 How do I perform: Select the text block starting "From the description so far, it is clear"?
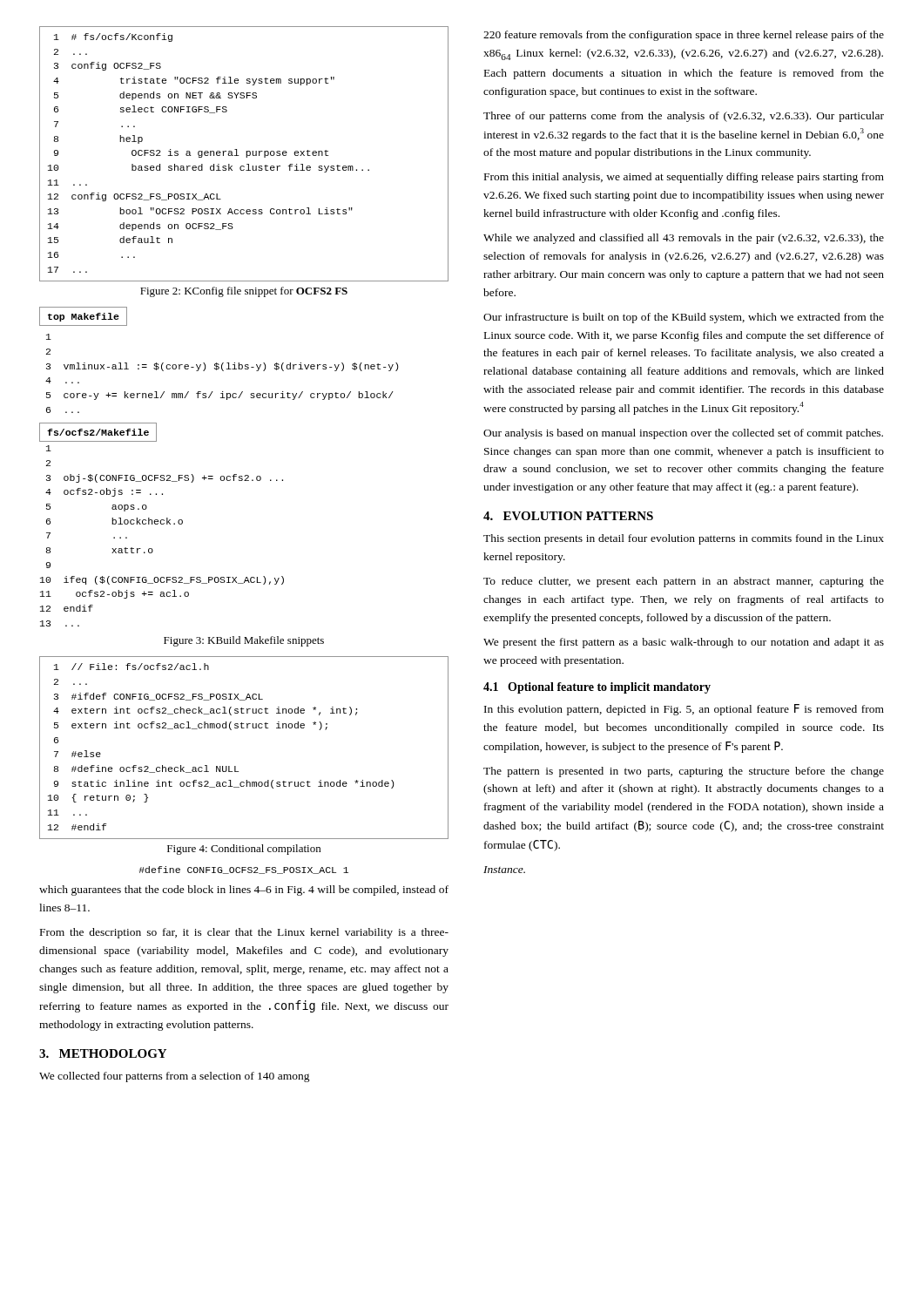pos(244,978)
